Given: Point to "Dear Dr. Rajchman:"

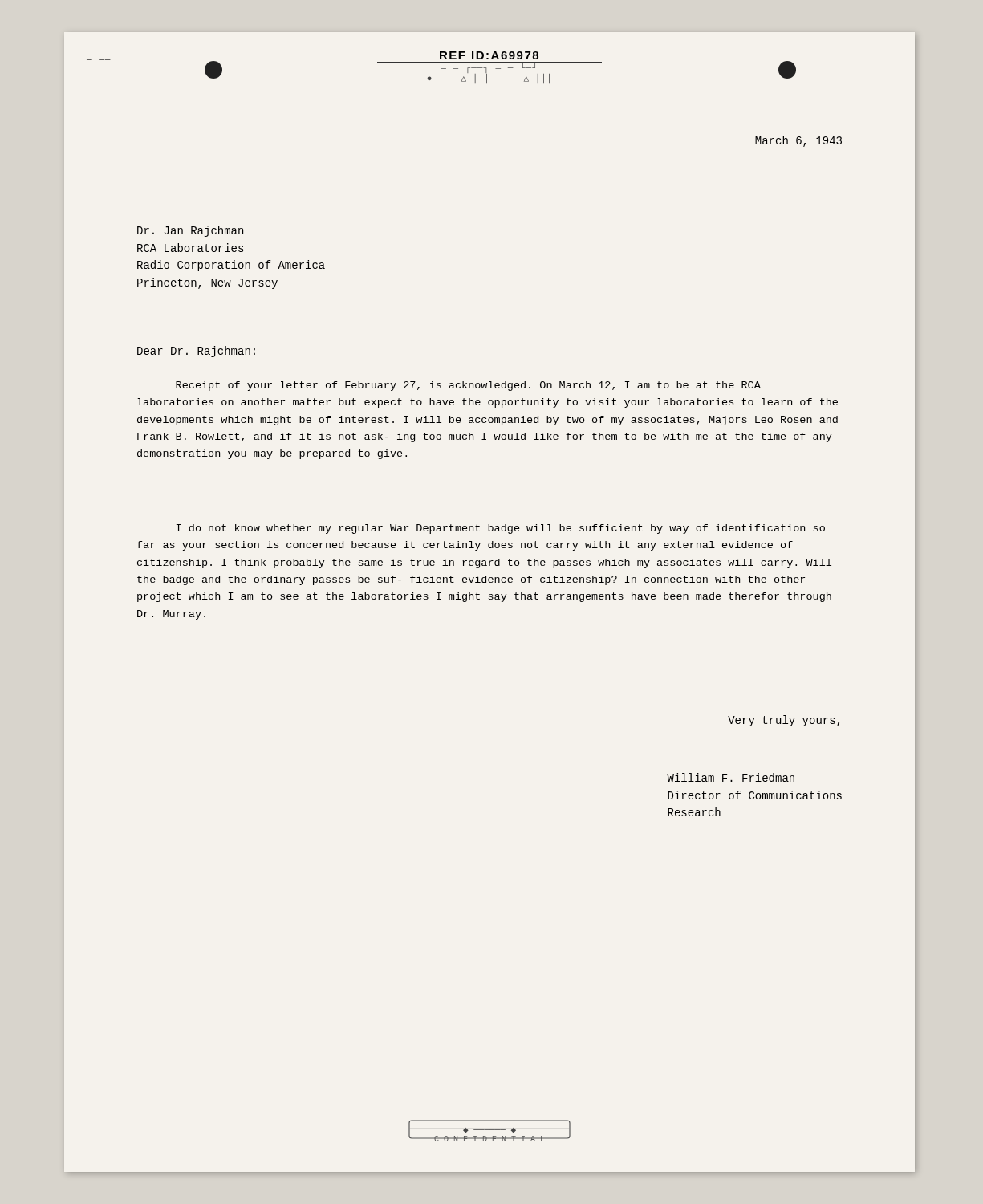Looking at the screenshot, I should click(197, 352).
